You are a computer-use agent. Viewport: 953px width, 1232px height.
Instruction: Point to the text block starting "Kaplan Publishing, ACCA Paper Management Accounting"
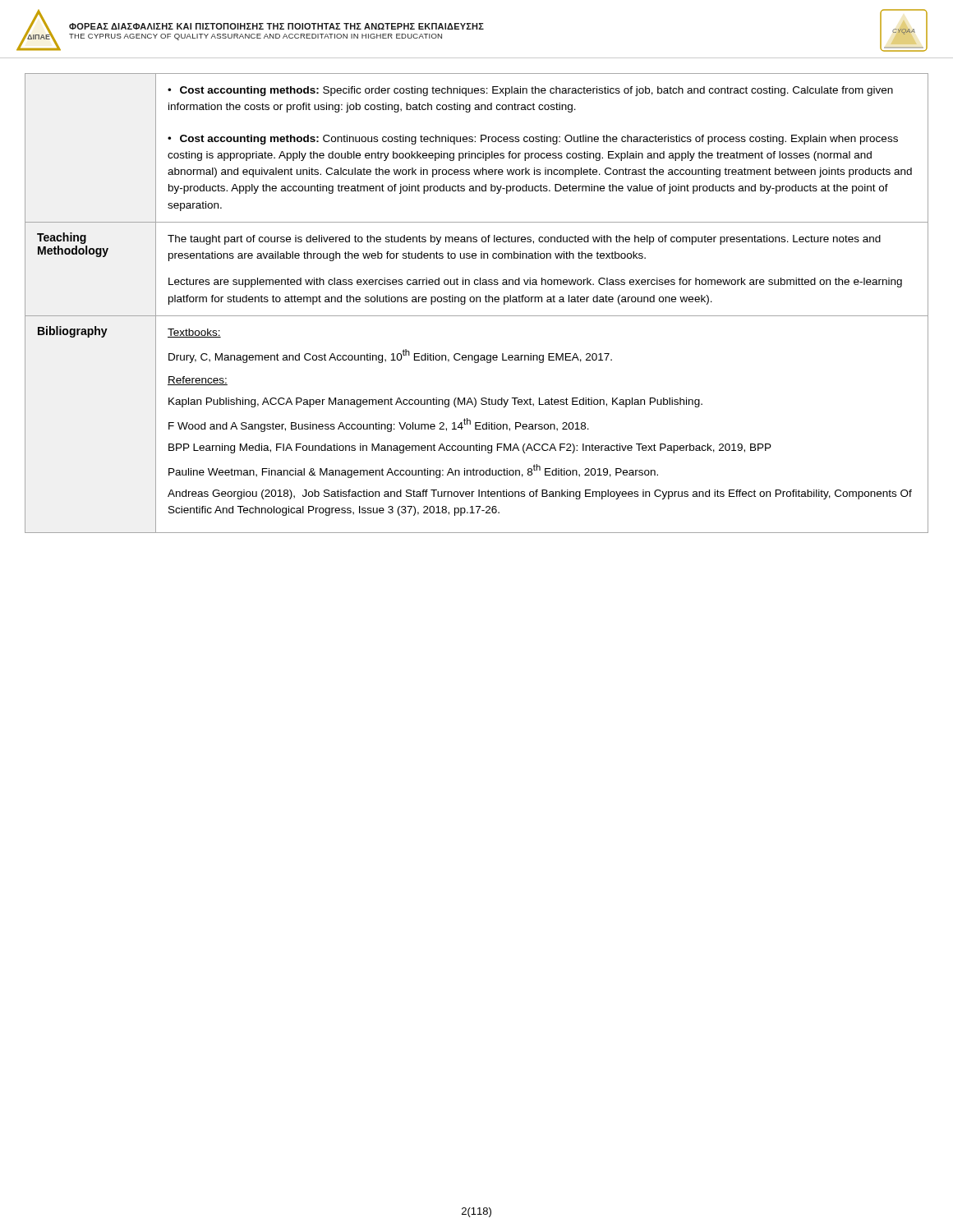[x=435, y=401]
